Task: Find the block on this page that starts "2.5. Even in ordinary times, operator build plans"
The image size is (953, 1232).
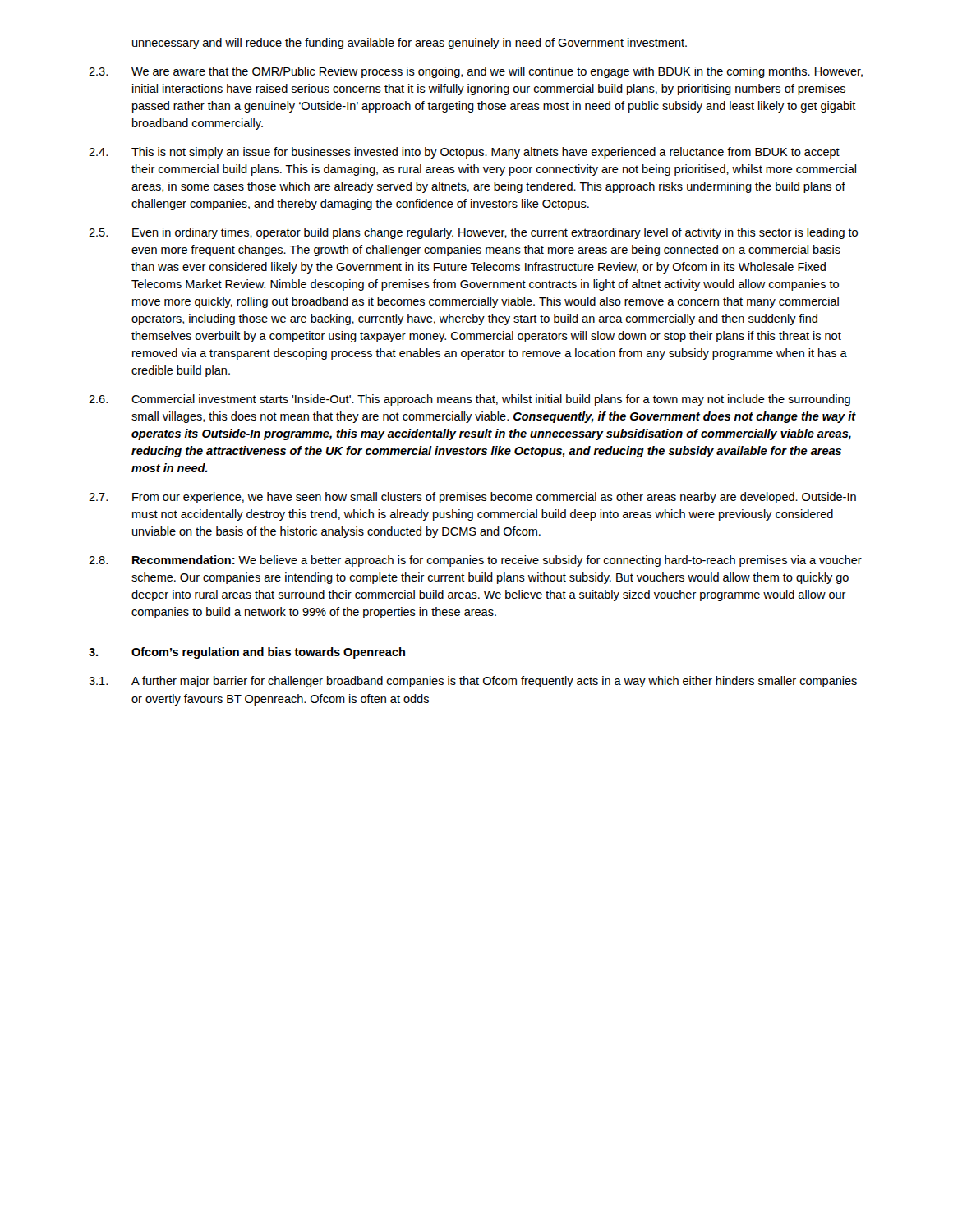Action: [476, 302]
